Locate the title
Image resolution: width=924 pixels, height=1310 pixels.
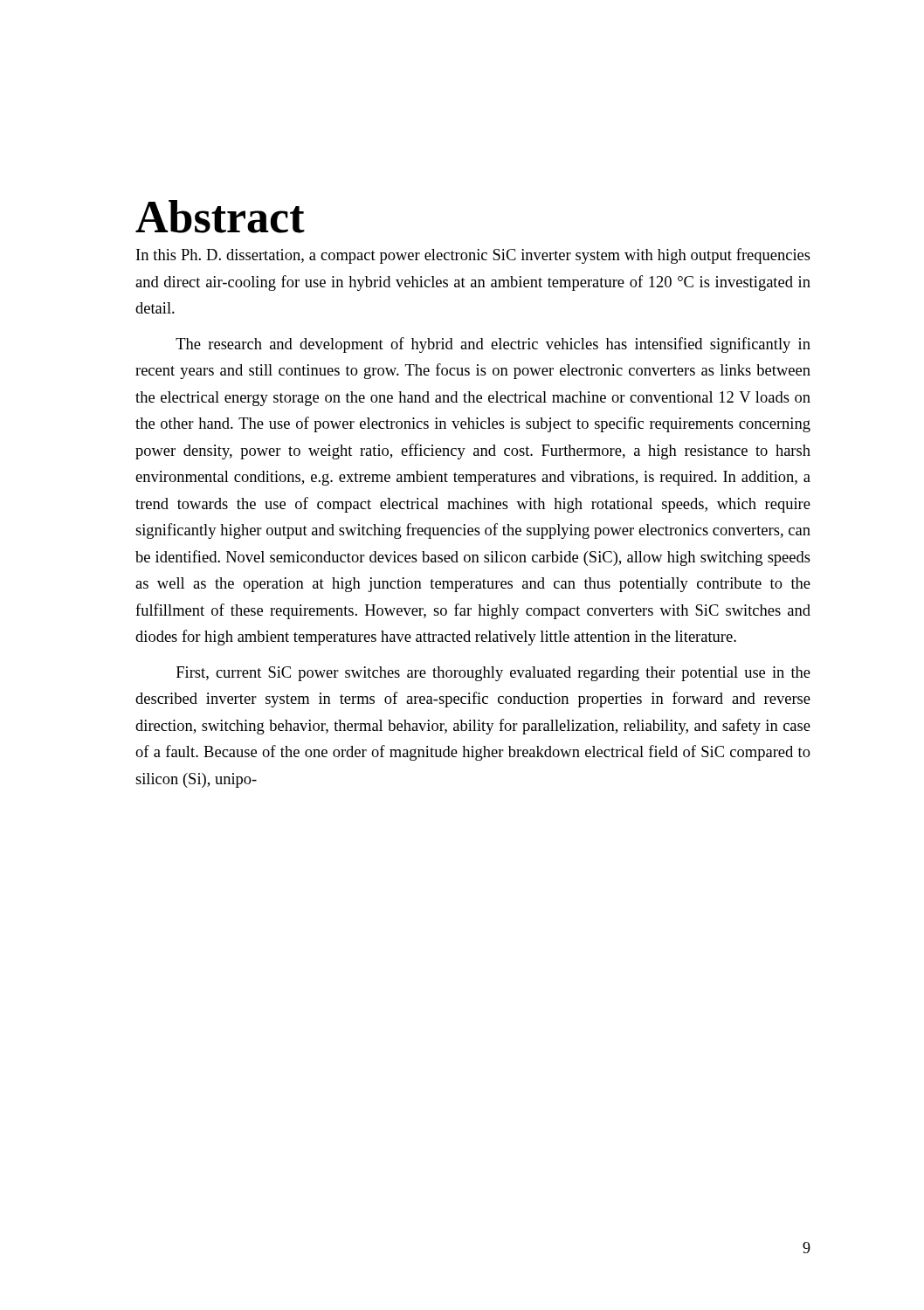[x=220, y=217]
